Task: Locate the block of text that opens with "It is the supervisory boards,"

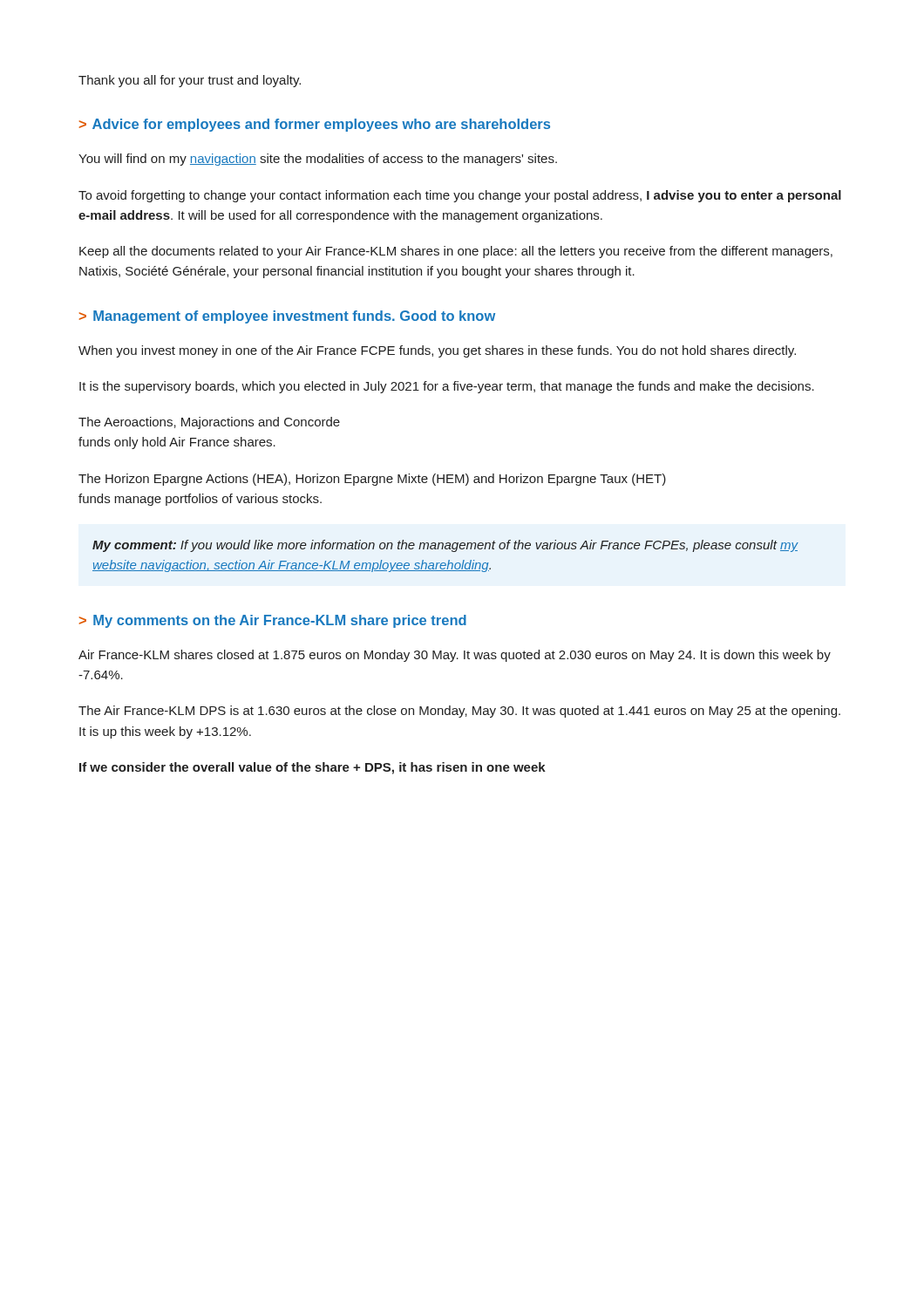Action: click(447, 386)
